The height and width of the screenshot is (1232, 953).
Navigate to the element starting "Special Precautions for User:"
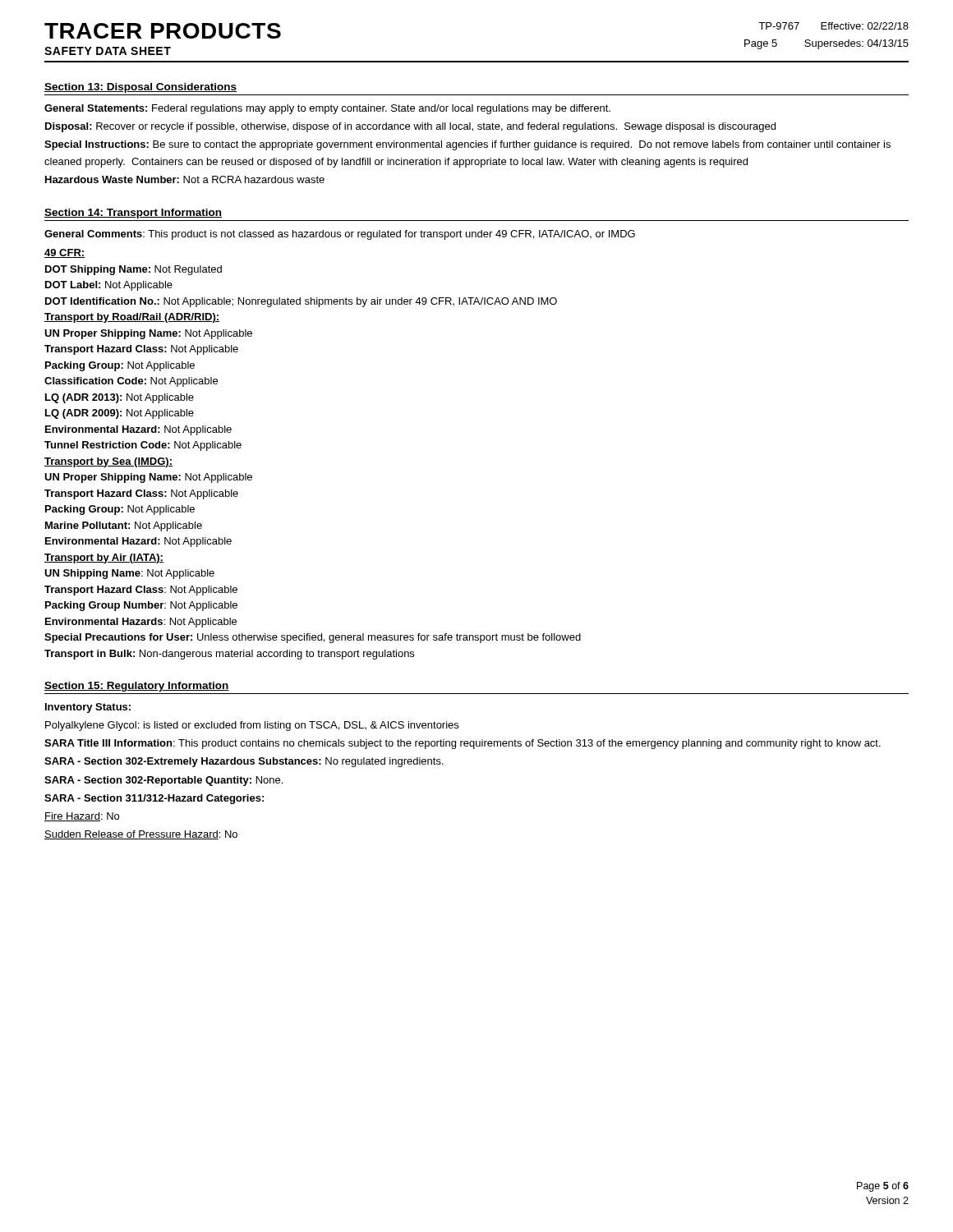[313, 637]
